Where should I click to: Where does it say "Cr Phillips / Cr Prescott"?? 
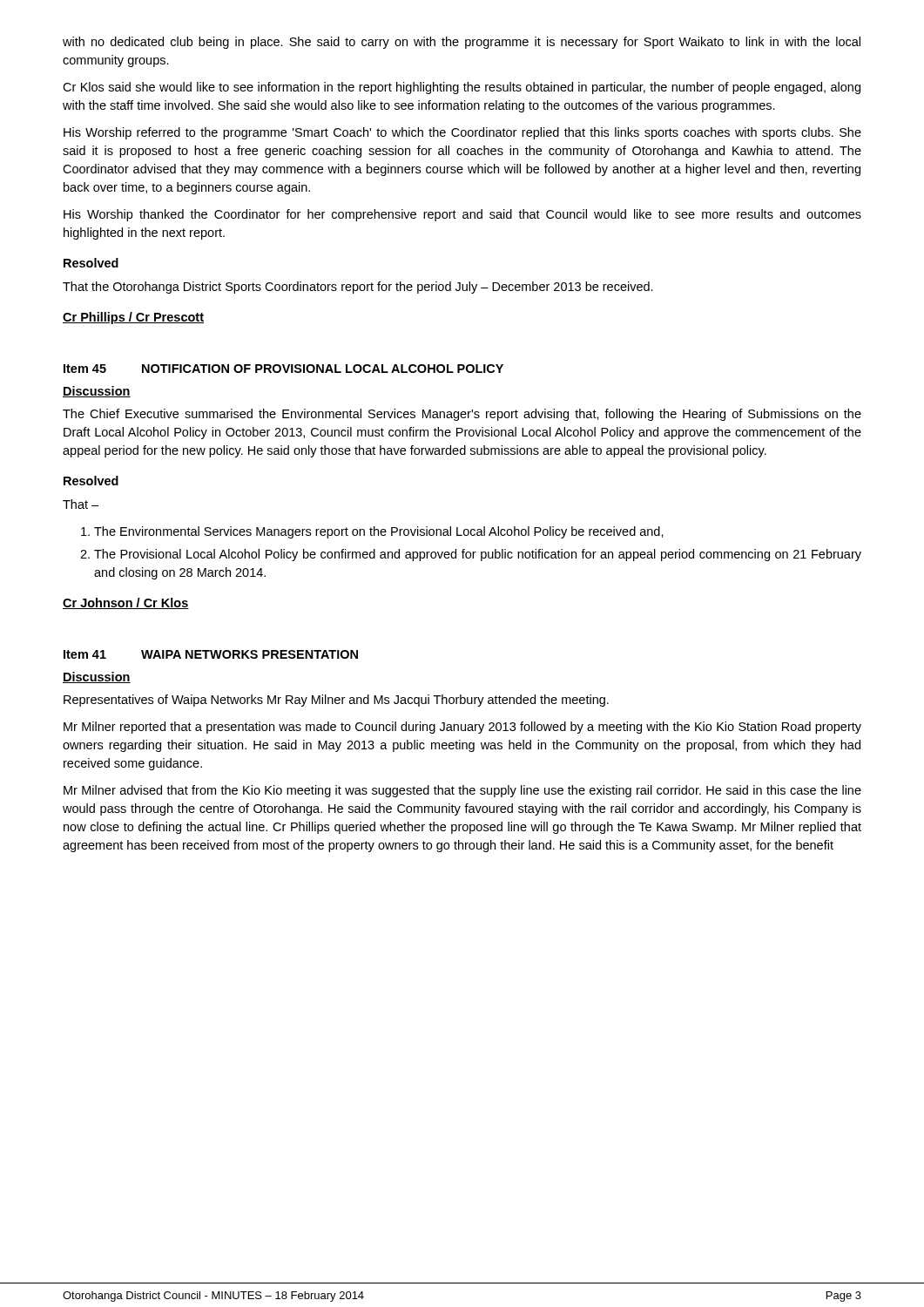(x=133, y=318)
